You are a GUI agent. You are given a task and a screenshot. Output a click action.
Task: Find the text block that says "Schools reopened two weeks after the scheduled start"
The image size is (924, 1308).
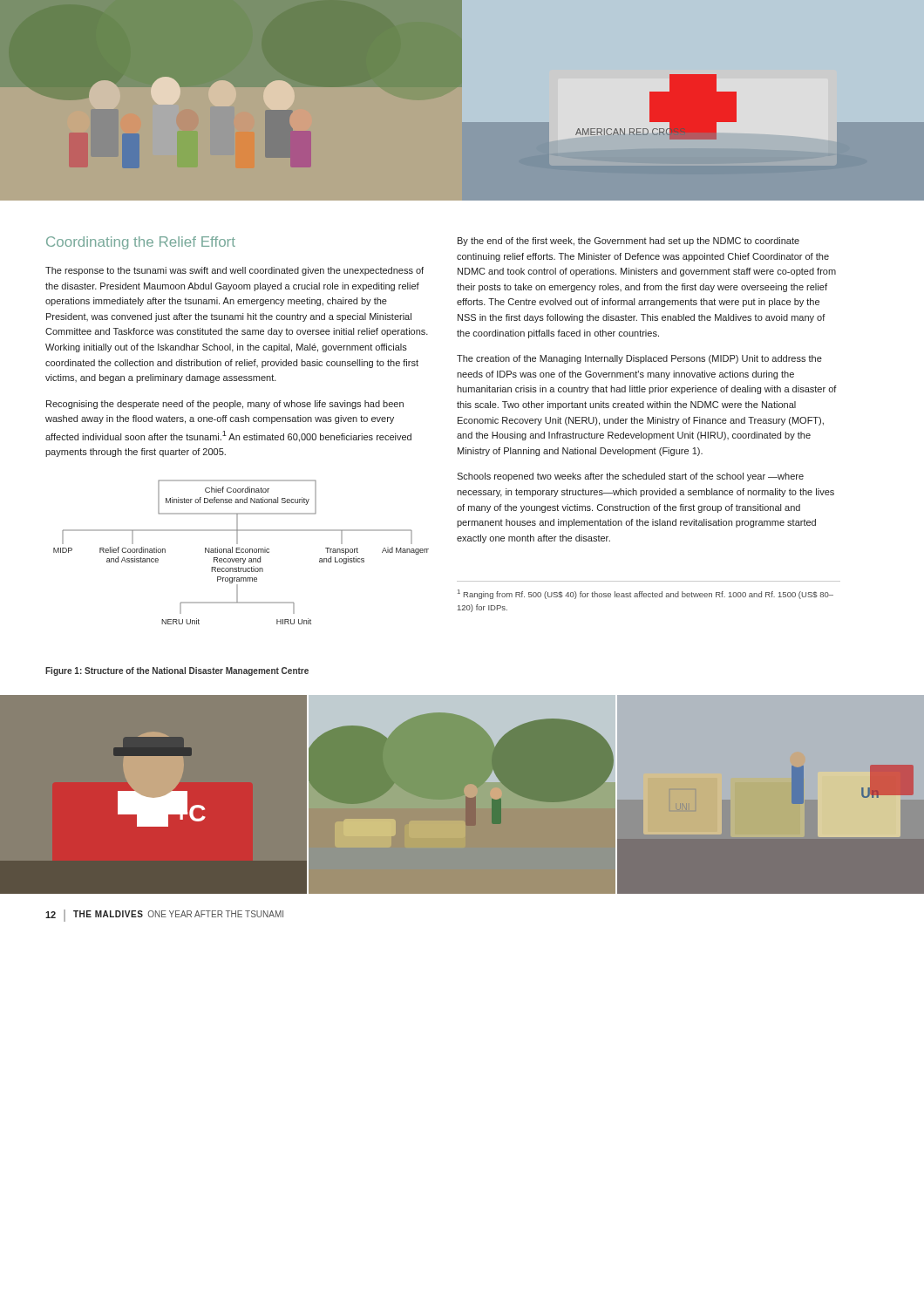[x=646, y=507]
